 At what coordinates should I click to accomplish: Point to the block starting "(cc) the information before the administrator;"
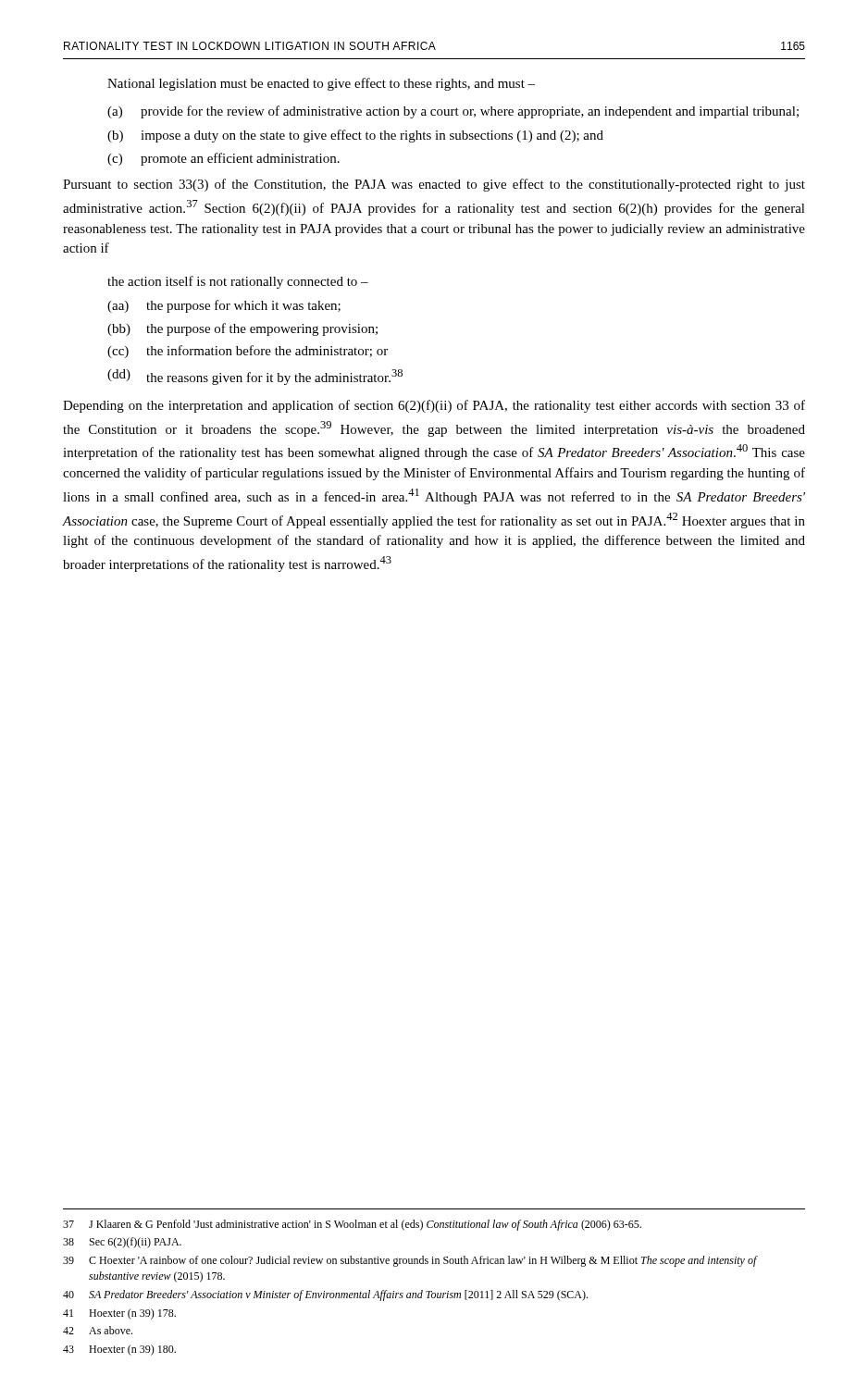tap(248, 352)
